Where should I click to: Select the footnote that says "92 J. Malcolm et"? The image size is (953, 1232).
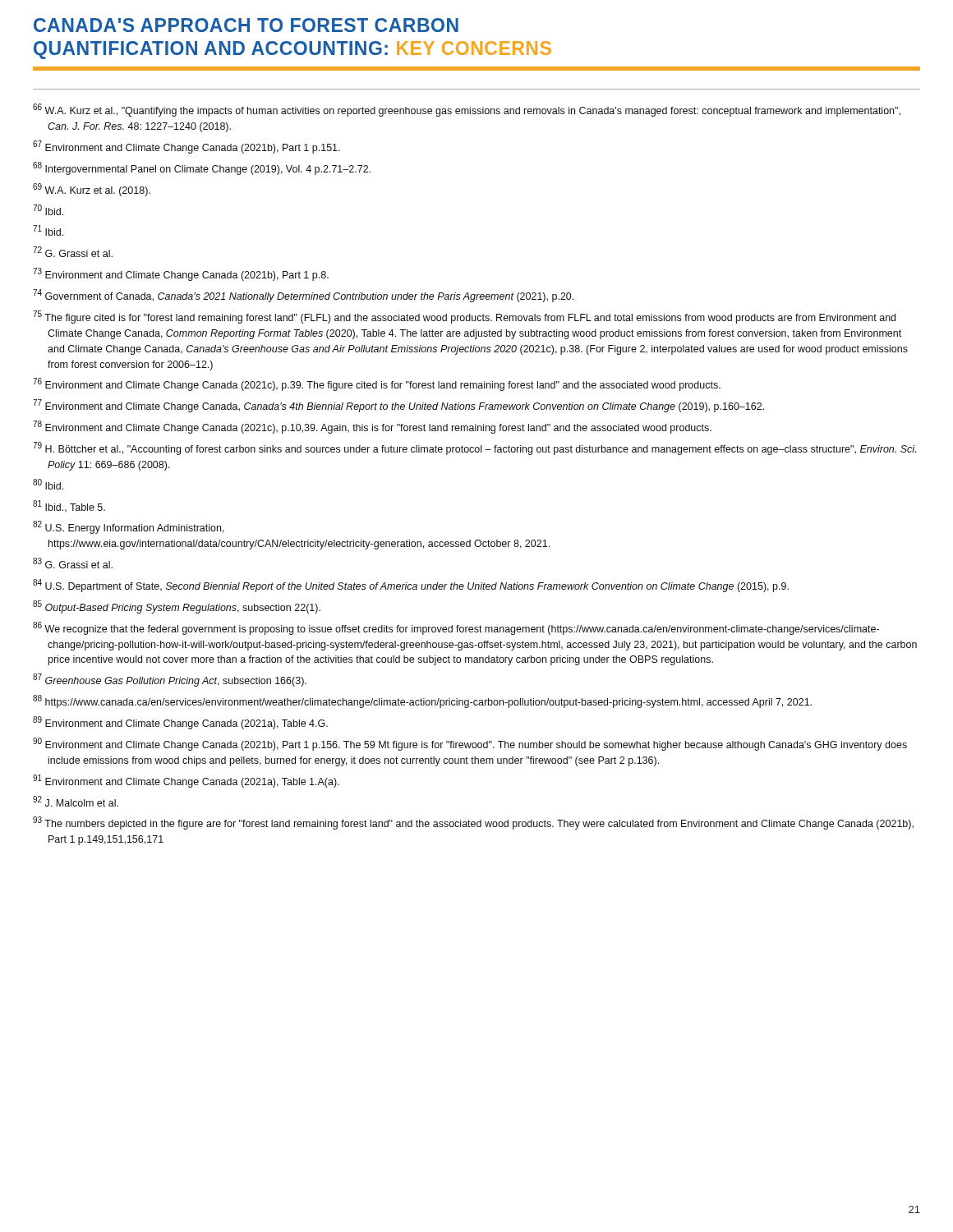(x=76, y=802)
